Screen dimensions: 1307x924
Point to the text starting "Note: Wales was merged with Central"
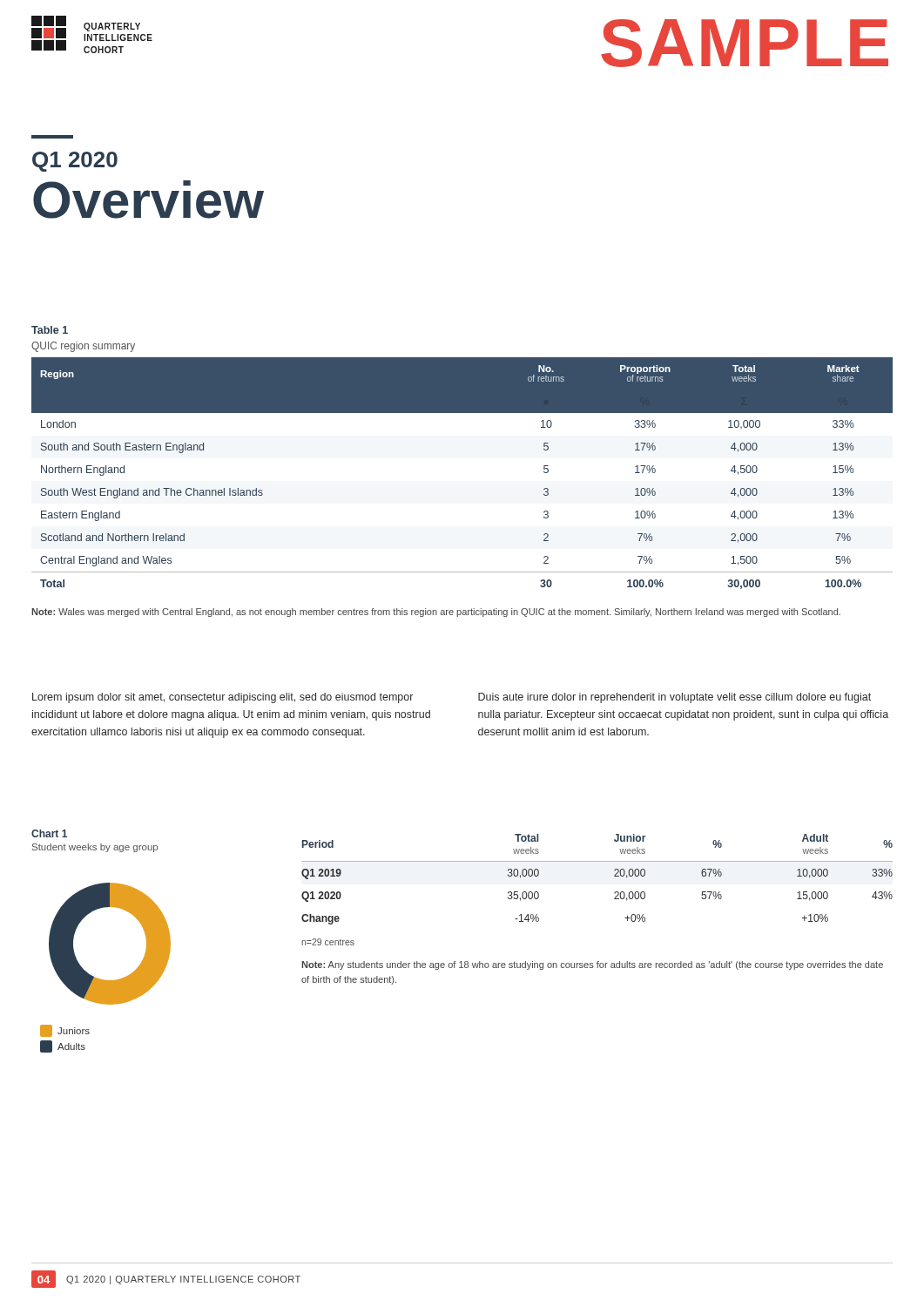[x=436, y=612]
